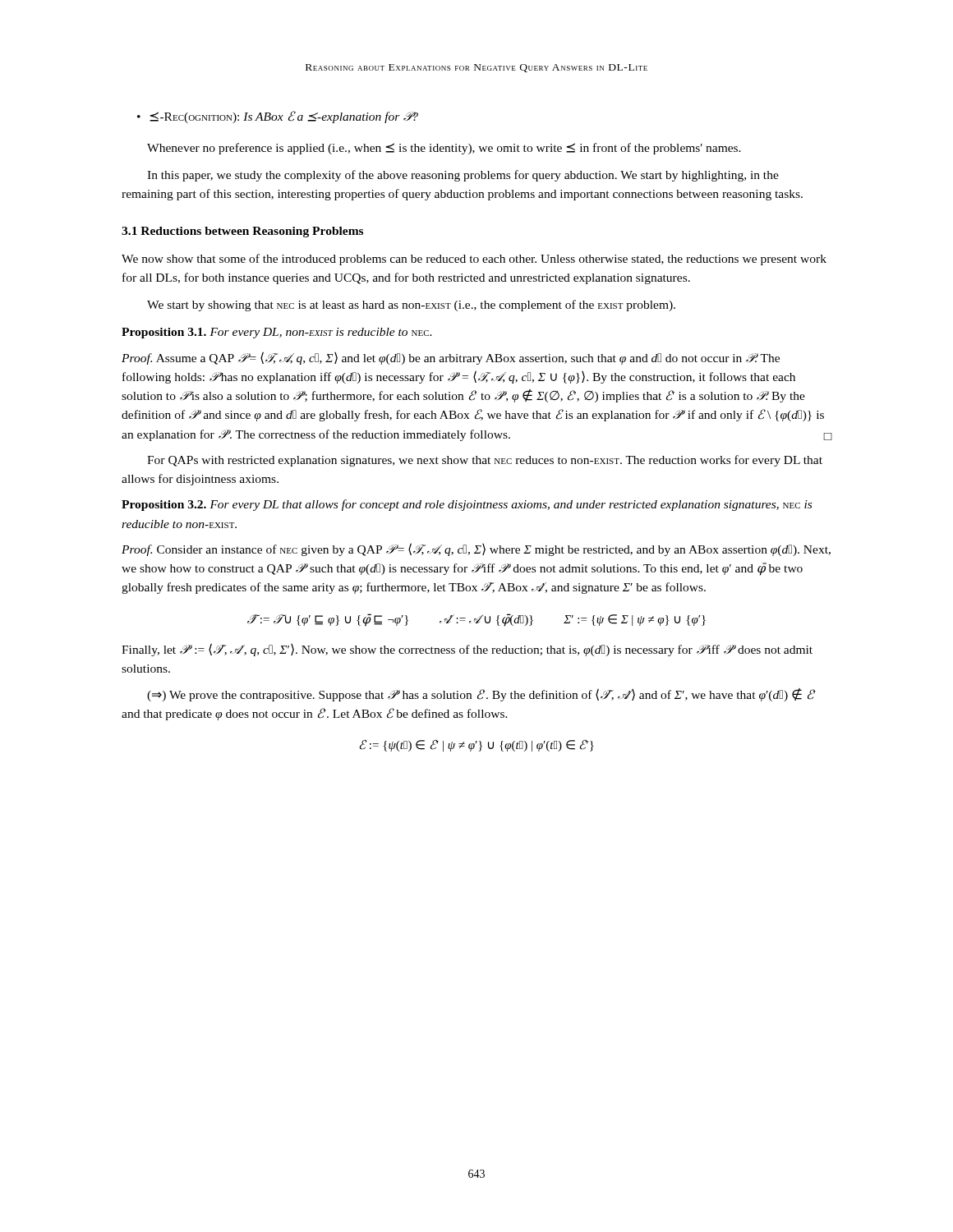Point to the text block starting "(⇒) We prove the contrapositive. Suppose"
The height and width of the screenshot is (1232, 953).
pyautogui.click(x=469, y=704)
